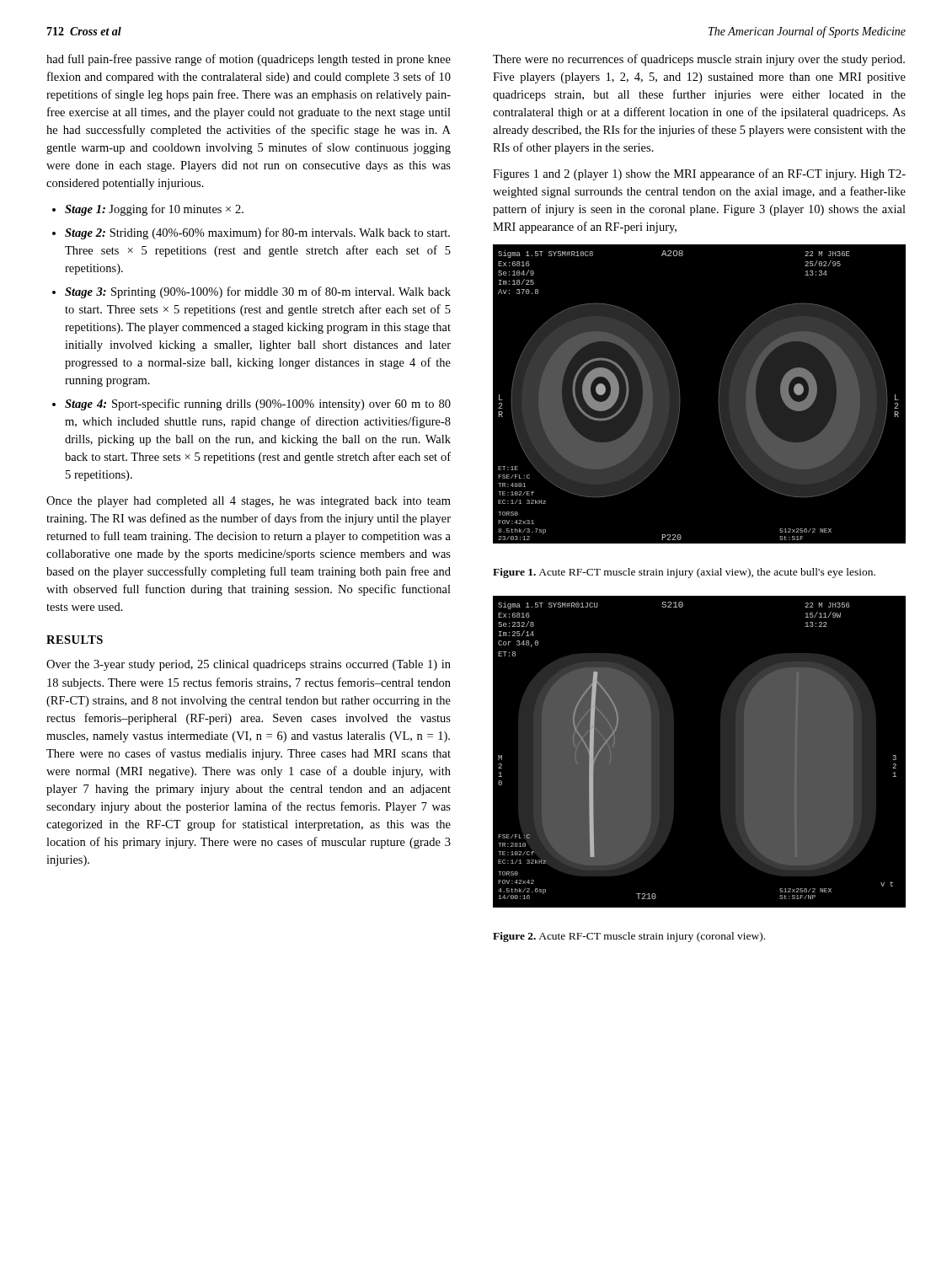This screenshot has height=1264, width=952.
Task: Locate the passage starting "Stage 4: Sport-specific running"
Action: [258, 439]
